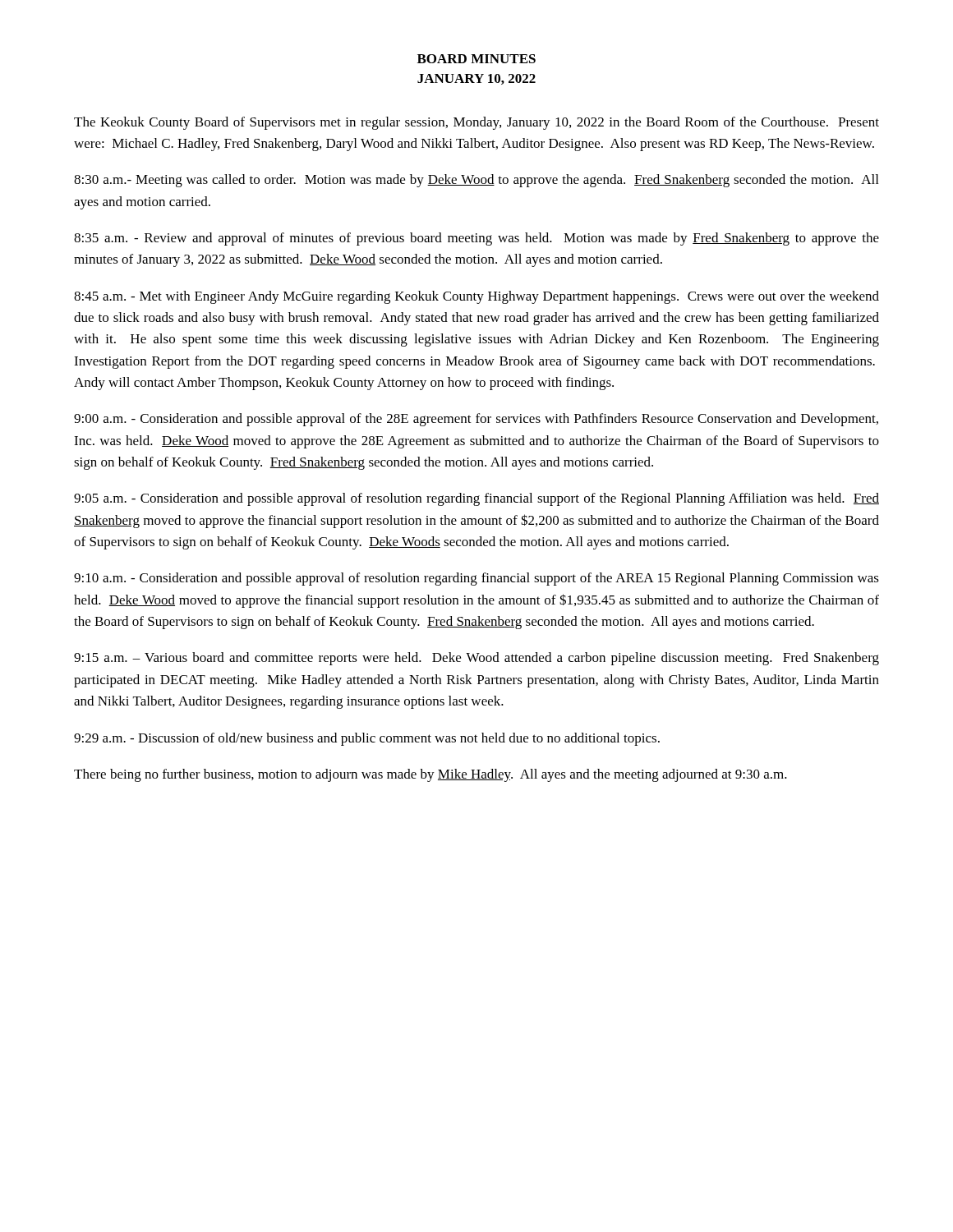Locate the passage starting "8:30 a.m.- Meeting was called to"
The height and width of the screenshot is (1232, 953).
pos(476,191)
